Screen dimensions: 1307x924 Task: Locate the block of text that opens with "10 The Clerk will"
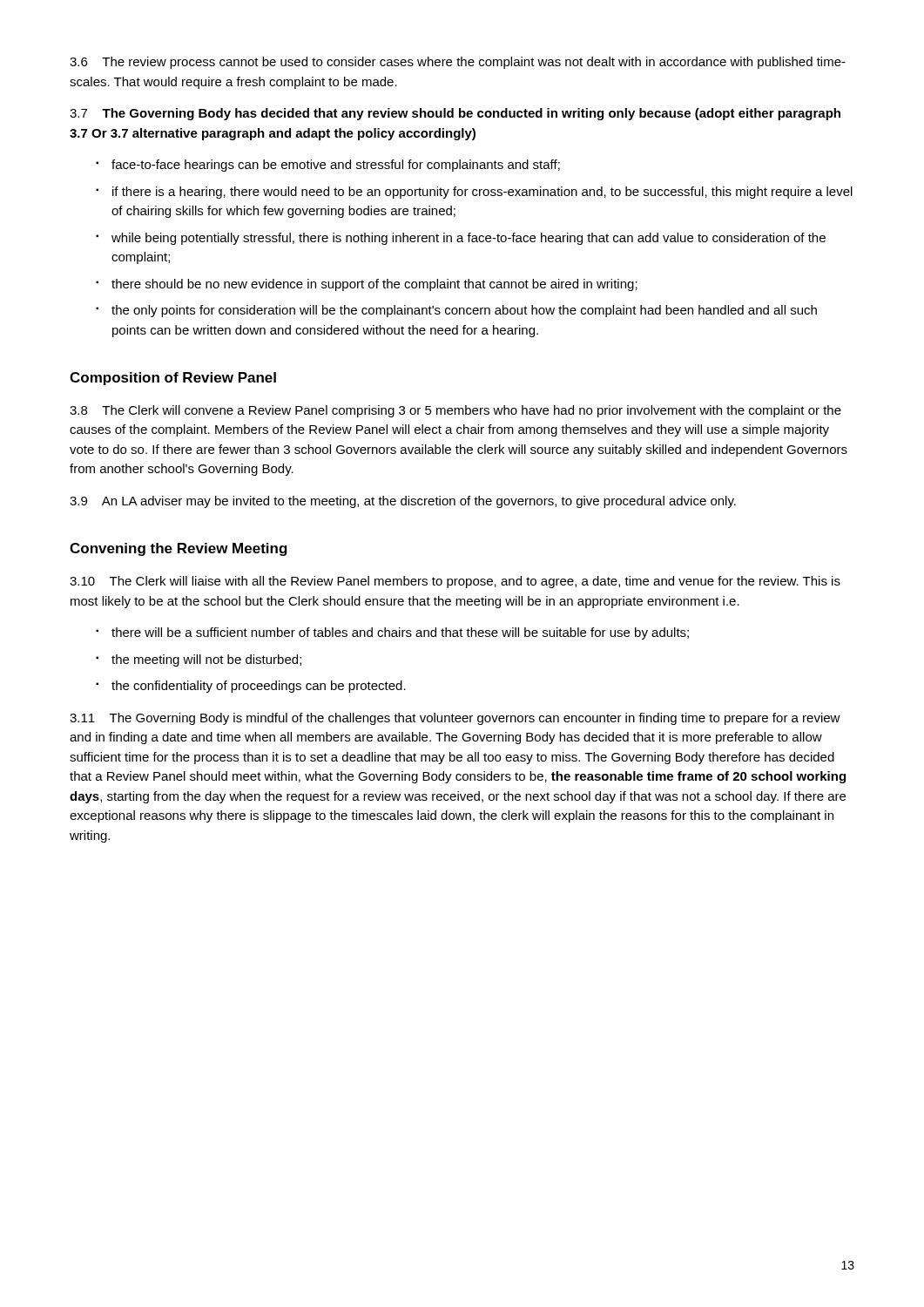pos(455,591)
